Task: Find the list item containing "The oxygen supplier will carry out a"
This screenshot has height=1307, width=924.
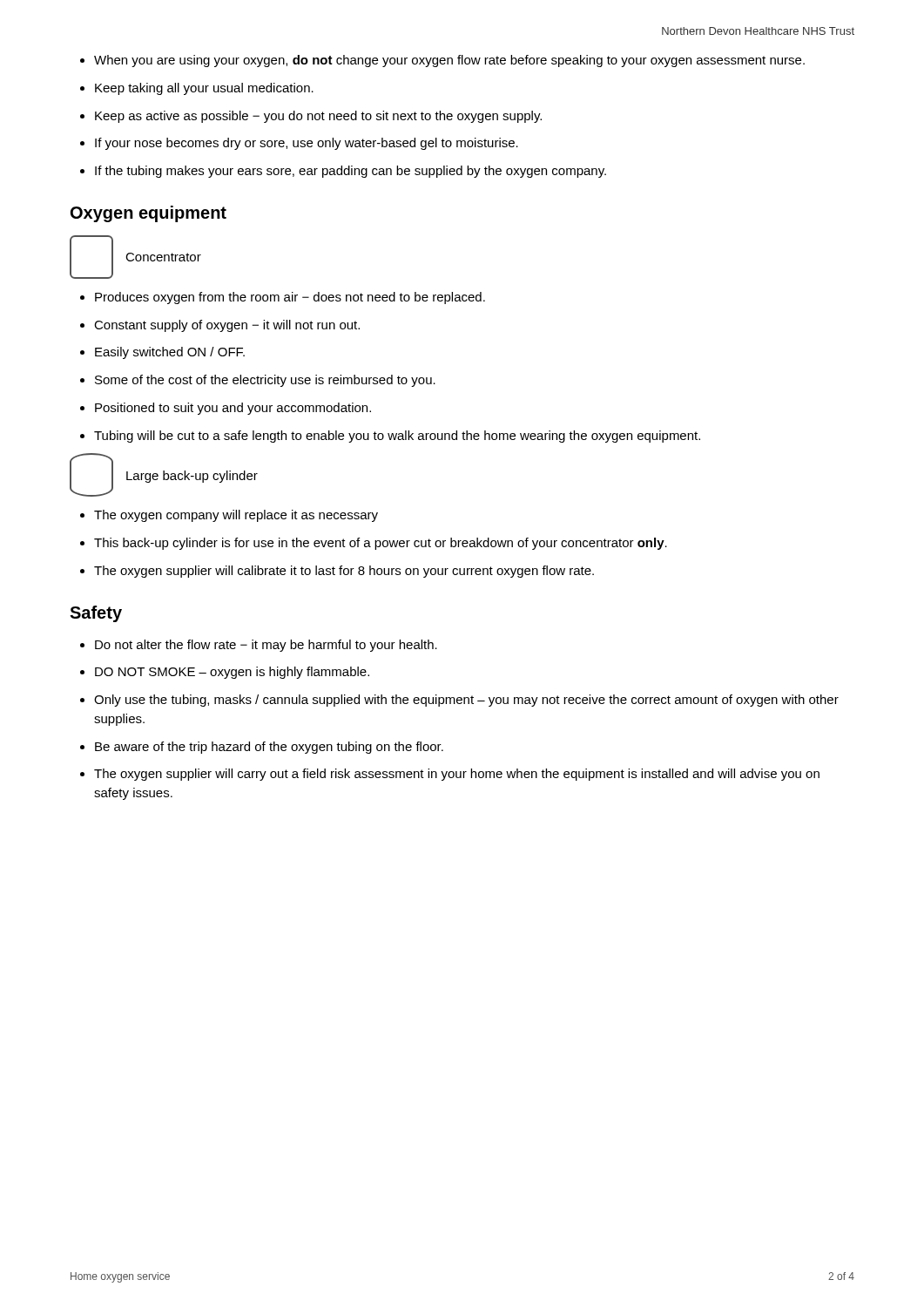Action: pos(457,783)
